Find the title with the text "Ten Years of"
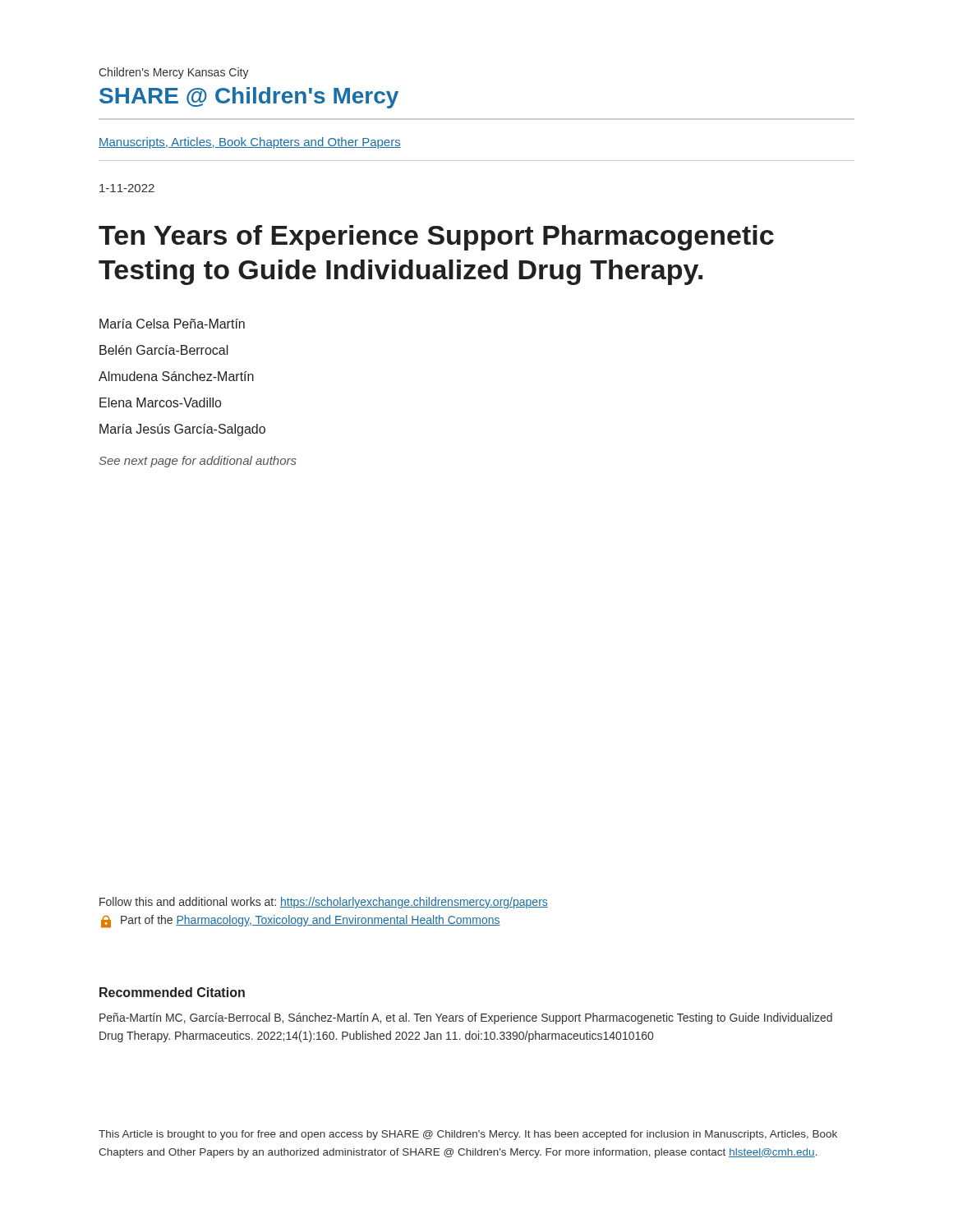 (x=436, y=252)
